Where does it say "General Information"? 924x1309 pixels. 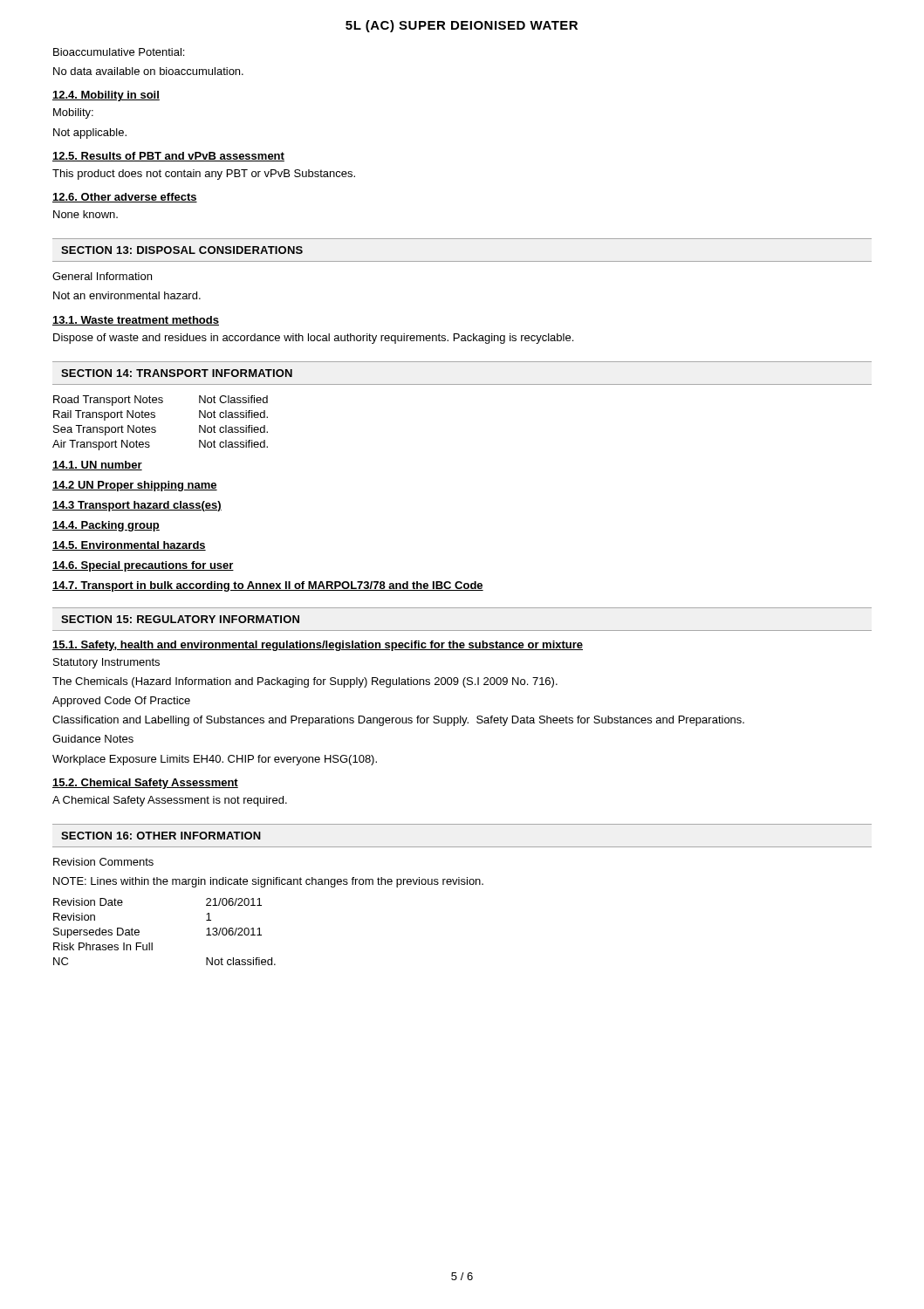point(103,276)
